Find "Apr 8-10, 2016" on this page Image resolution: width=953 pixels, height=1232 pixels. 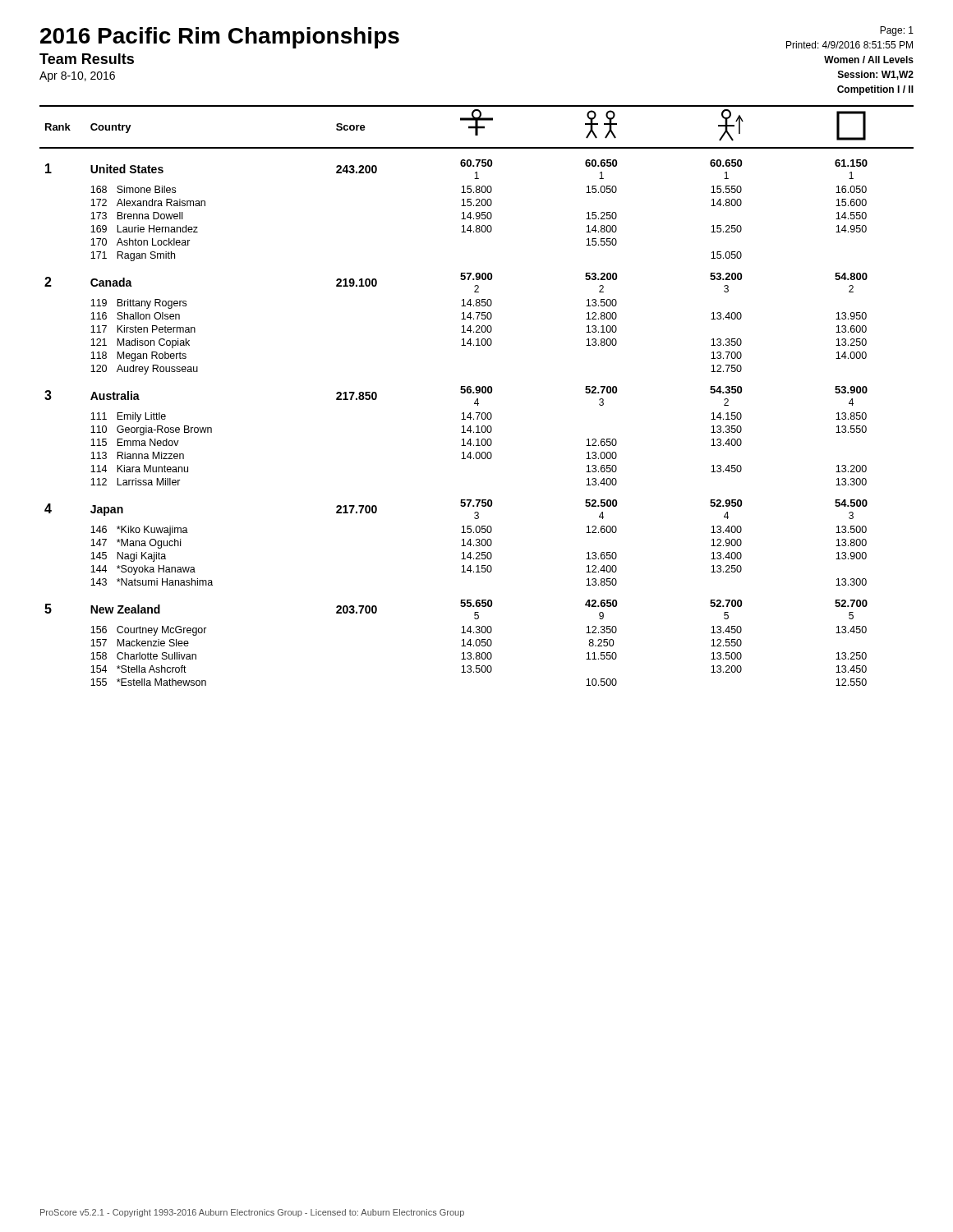77,76
